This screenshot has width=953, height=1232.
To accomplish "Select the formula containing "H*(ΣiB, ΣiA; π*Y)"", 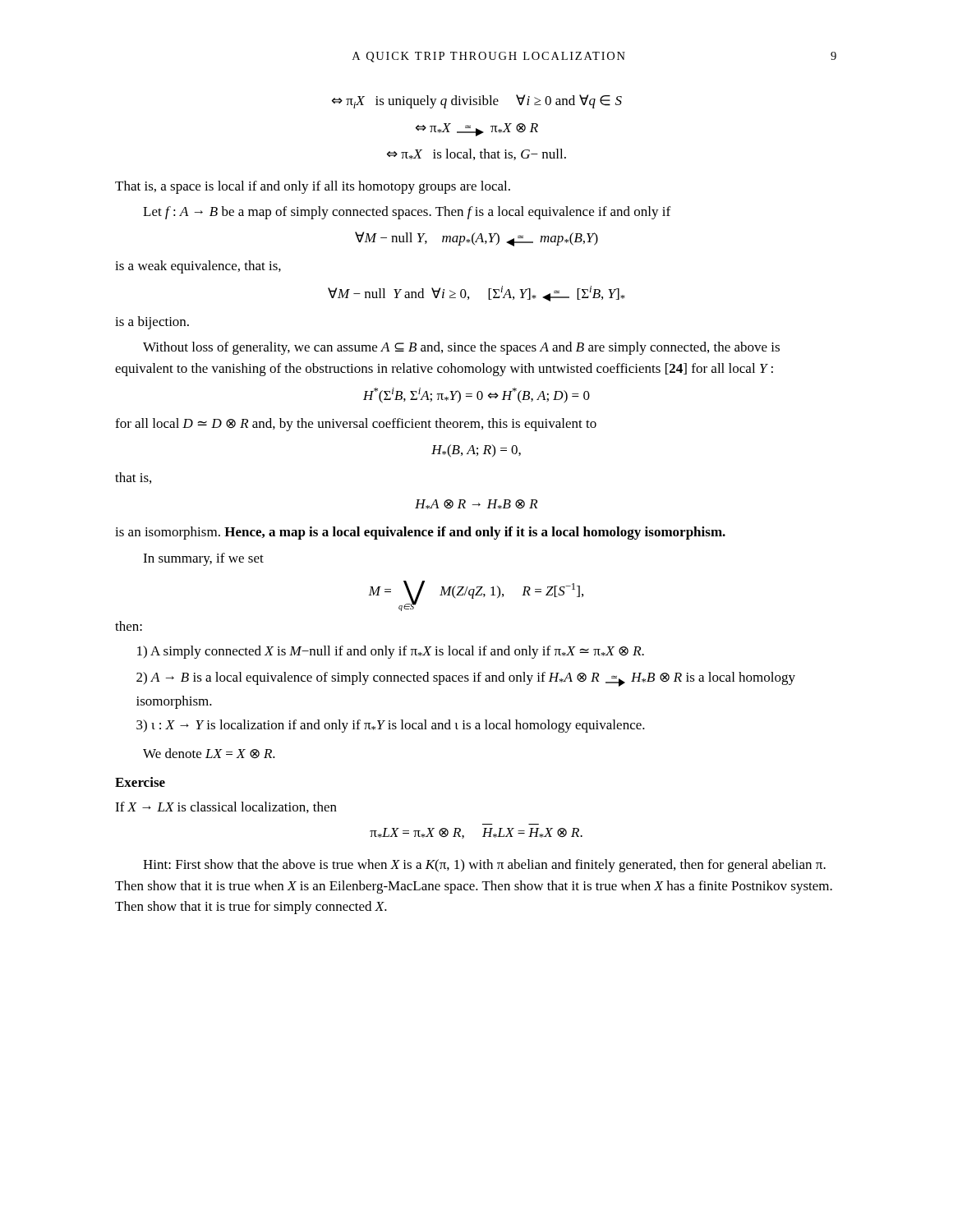I will click(x=476, y=396).
